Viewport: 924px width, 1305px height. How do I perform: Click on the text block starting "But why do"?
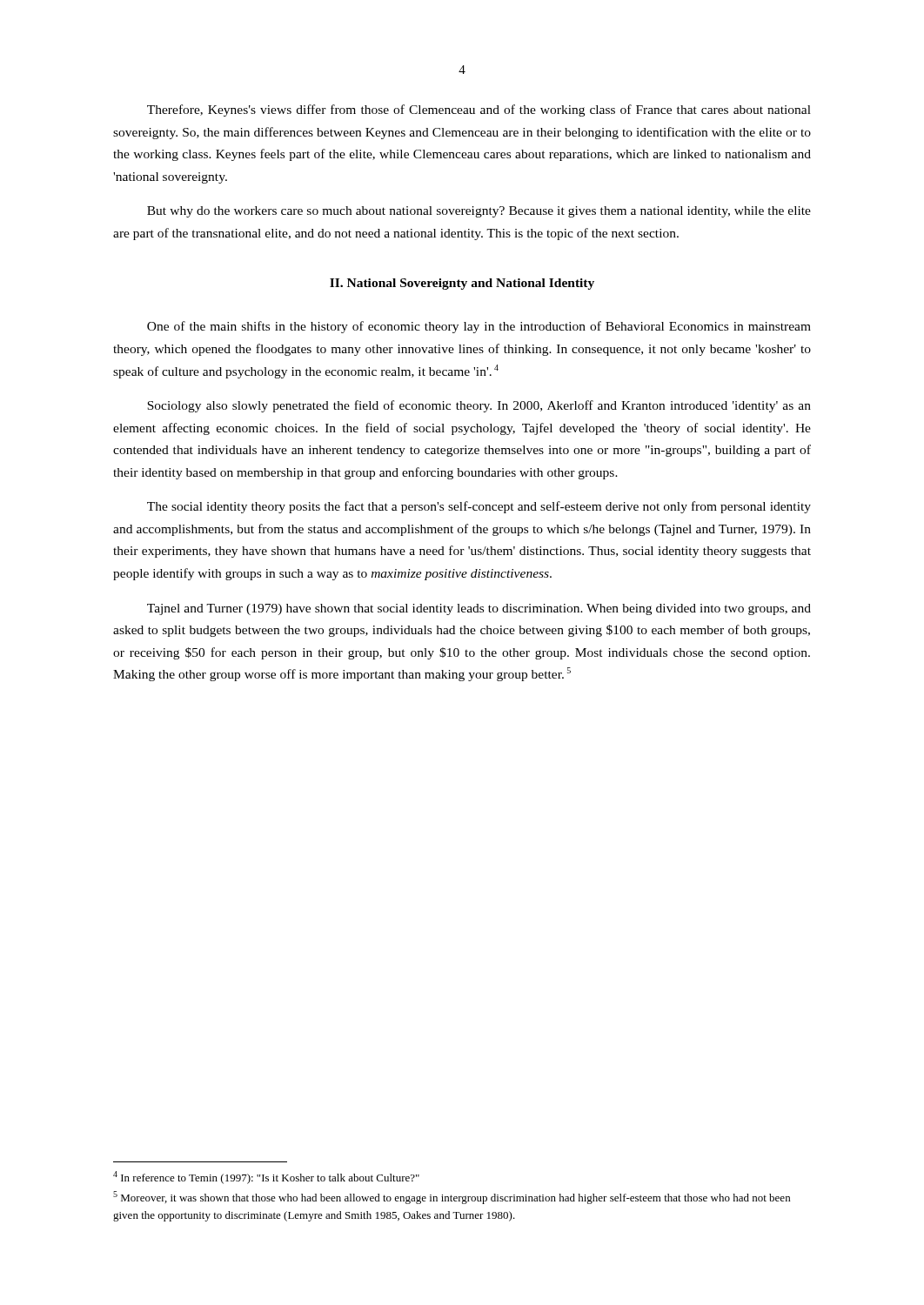click(x=462, y=221)
